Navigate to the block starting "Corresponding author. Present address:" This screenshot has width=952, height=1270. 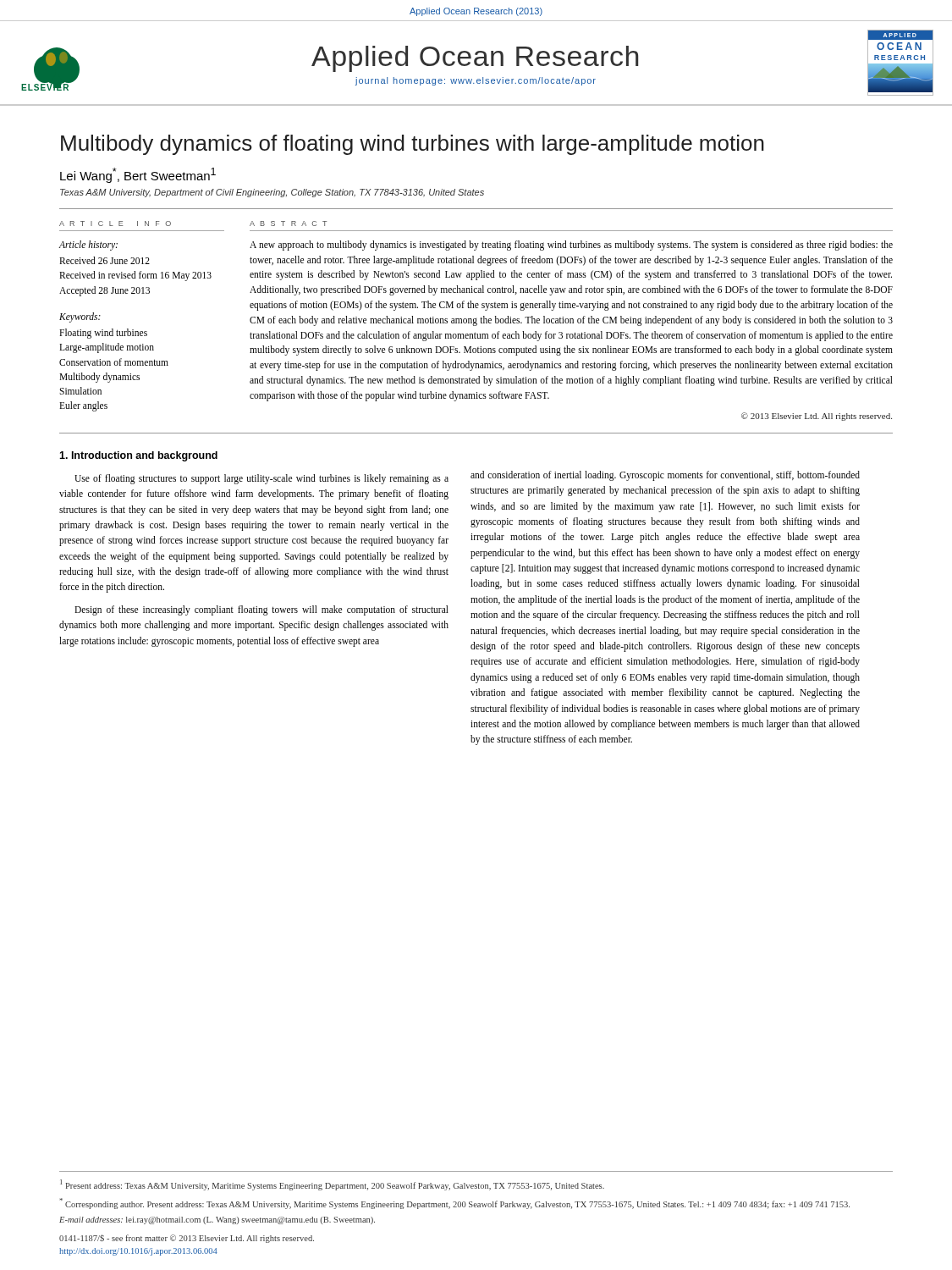click(x=455, y=1202)
